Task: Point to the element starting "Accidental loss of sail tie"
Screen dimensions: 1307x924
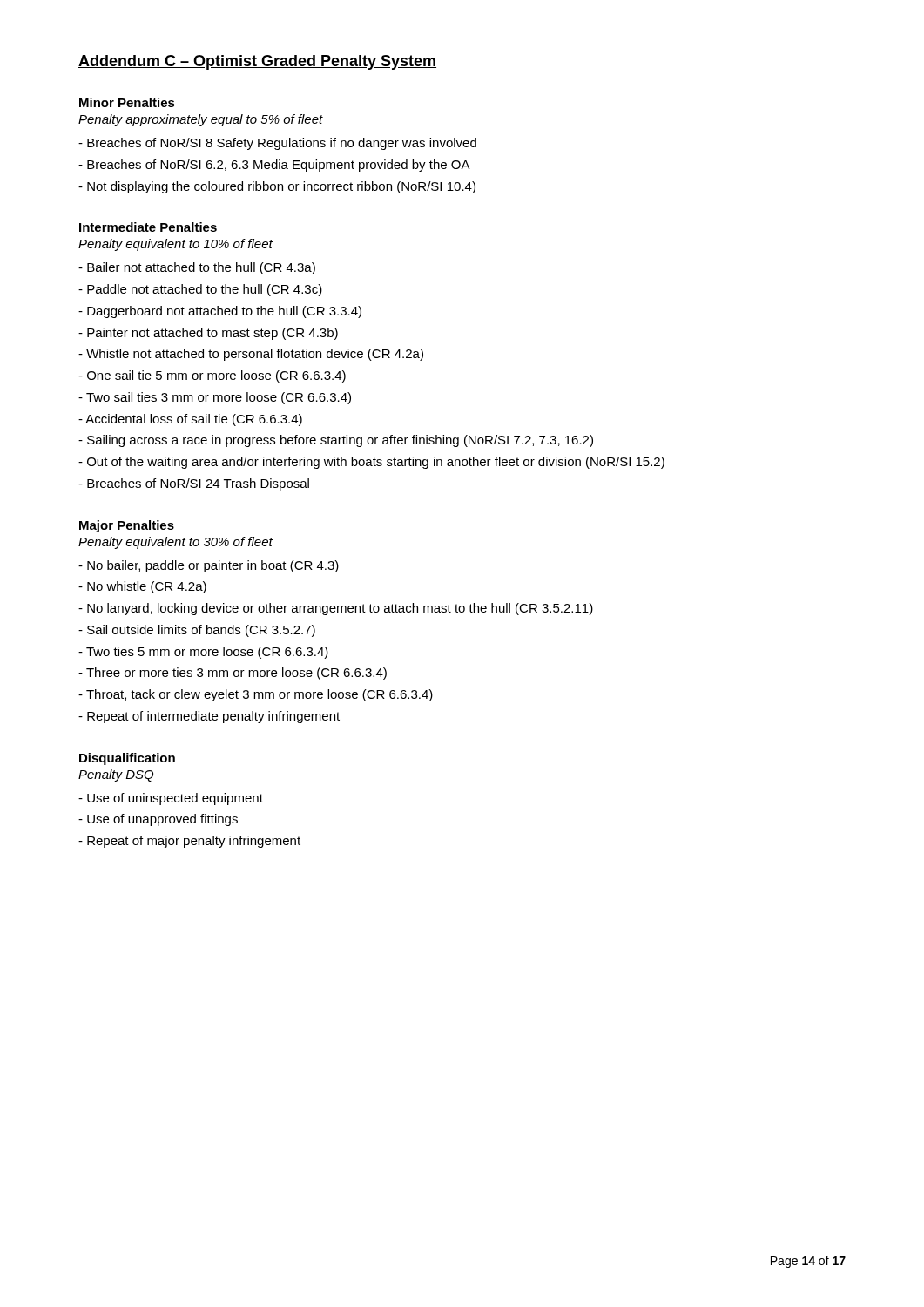Action: [191, 418]
